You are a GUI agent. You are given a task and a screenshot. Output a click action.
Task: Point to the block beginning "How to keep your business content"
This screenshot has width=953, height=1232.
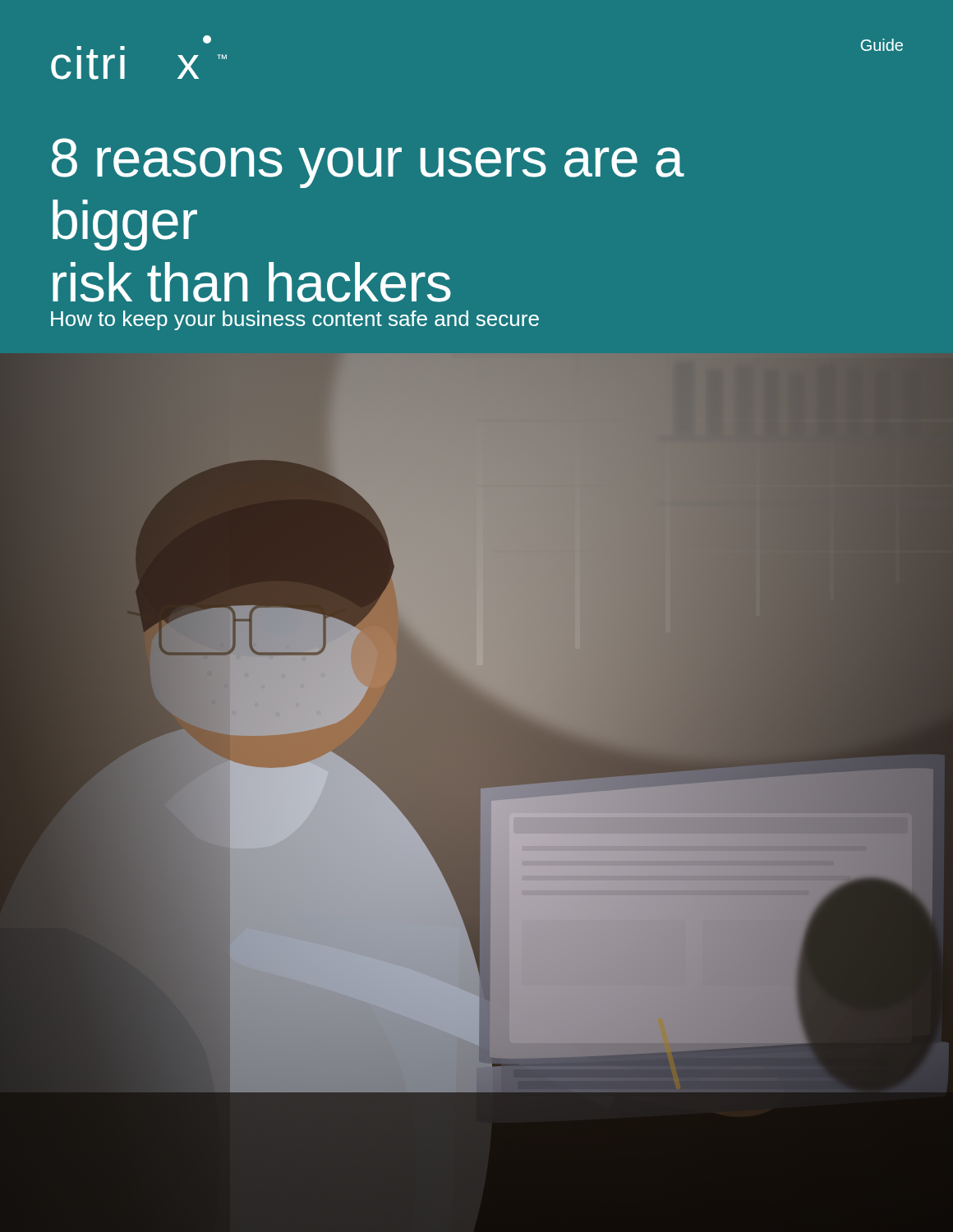[294, 319]
